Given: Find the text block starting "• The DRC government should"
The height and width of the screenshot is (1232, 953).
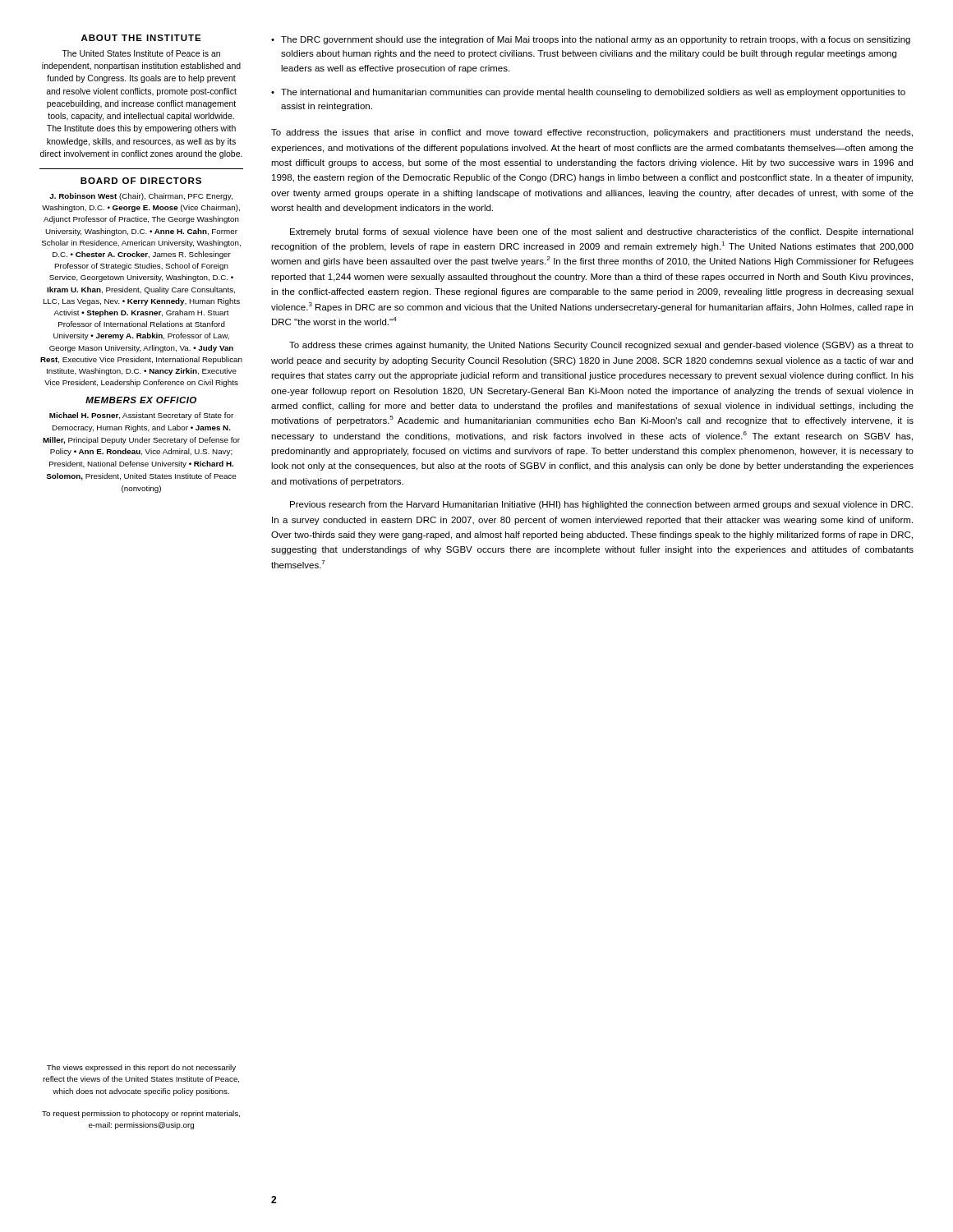Looking at the screenshot, I should pyautogui.click(x=592, y=54).
